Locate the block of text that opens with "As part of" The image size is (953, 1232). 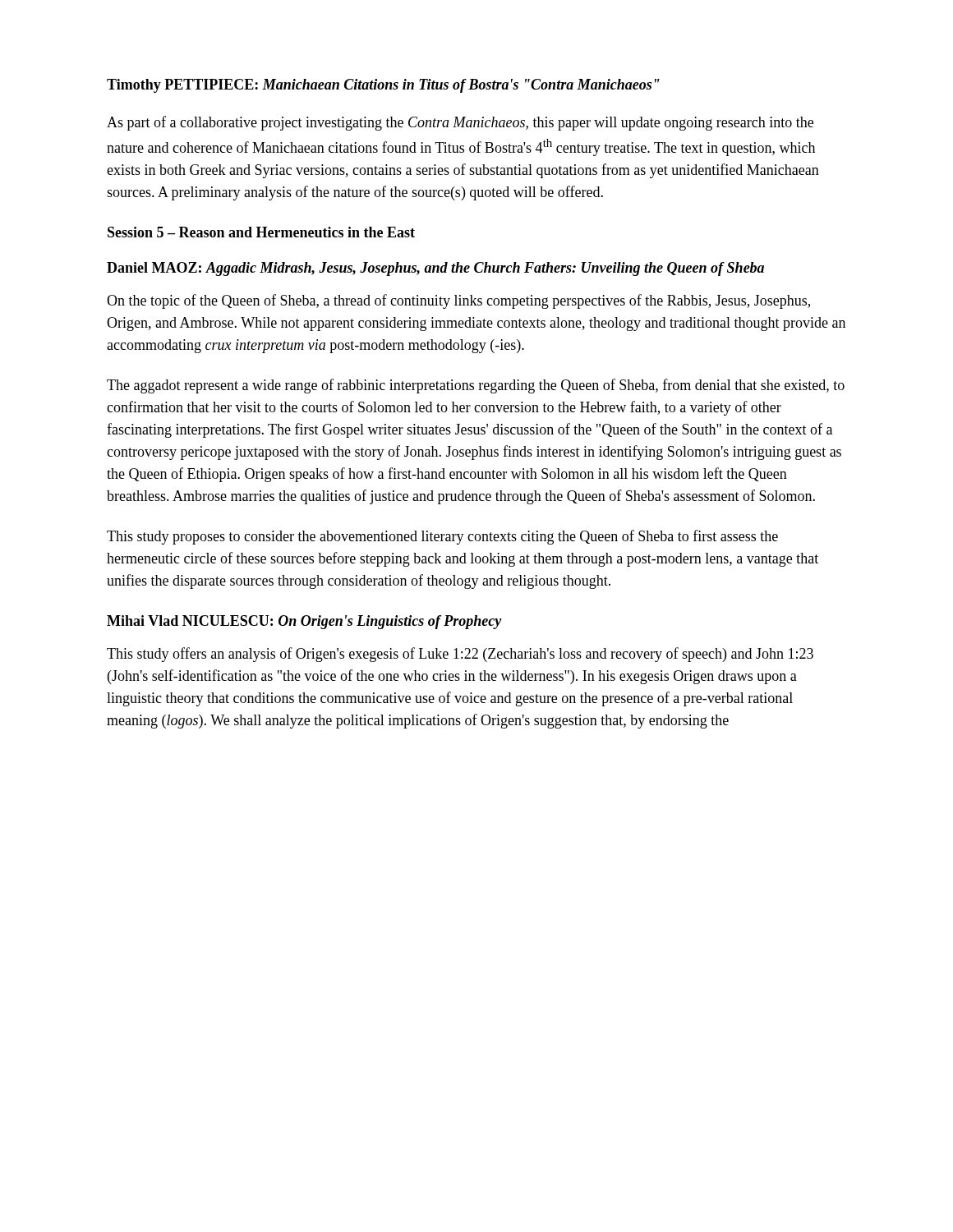click(x=476, y=158)
